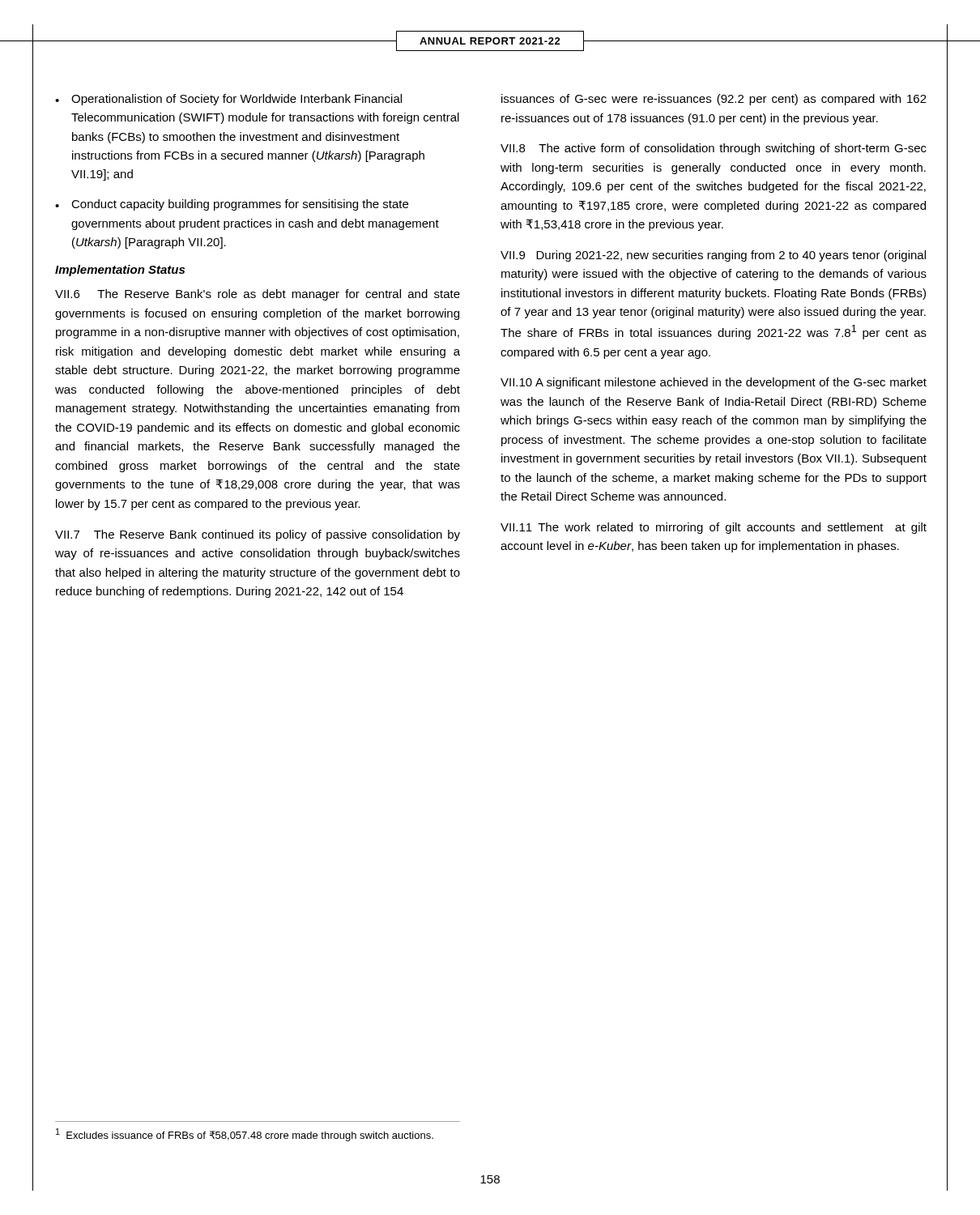Point to the block beginning "VII.8 The active form of consolidation through switching"
Screen dimensions: 1215x980
point(714,186)
